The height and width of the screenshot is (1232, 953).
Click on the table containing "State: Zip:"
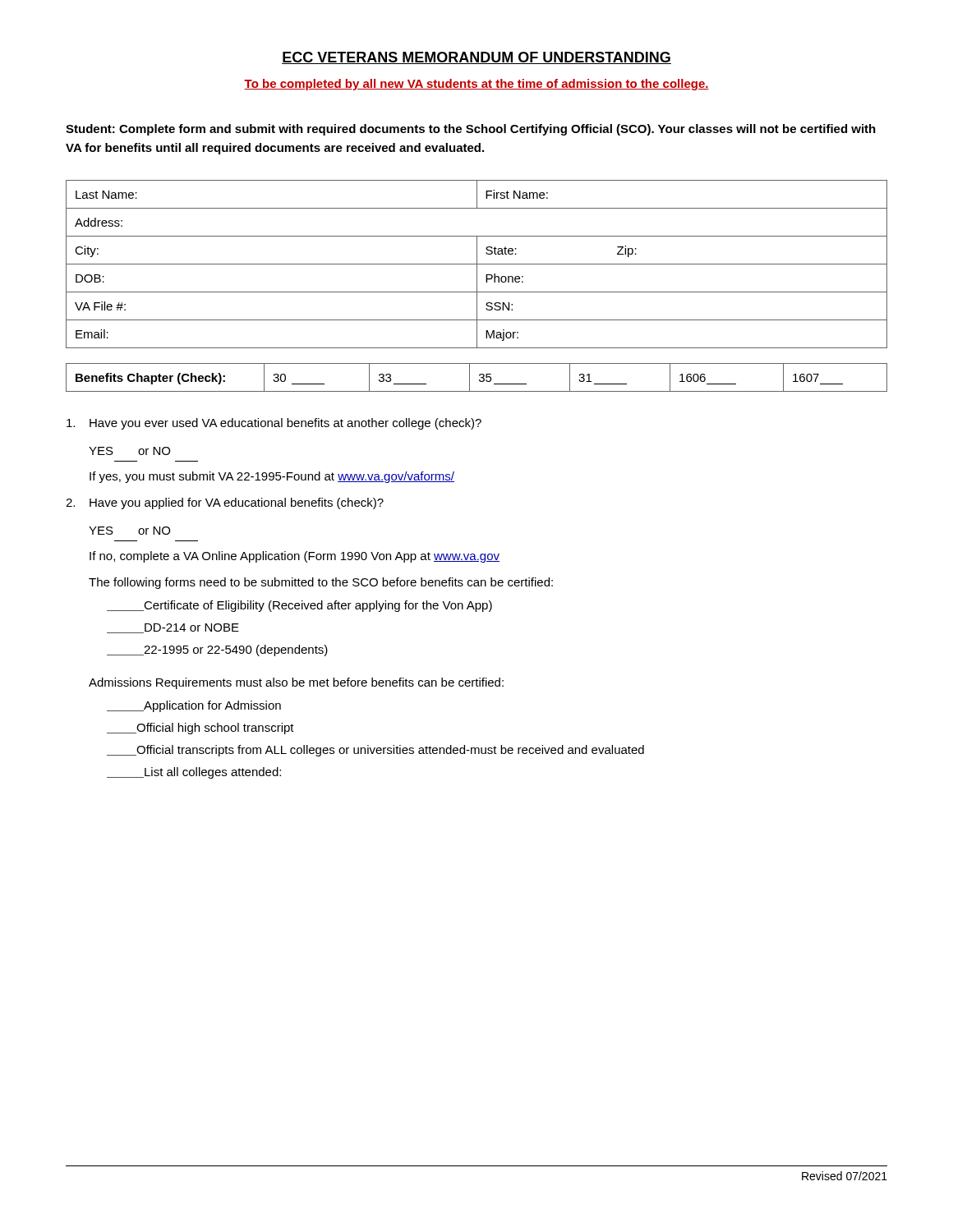[476, 264]
